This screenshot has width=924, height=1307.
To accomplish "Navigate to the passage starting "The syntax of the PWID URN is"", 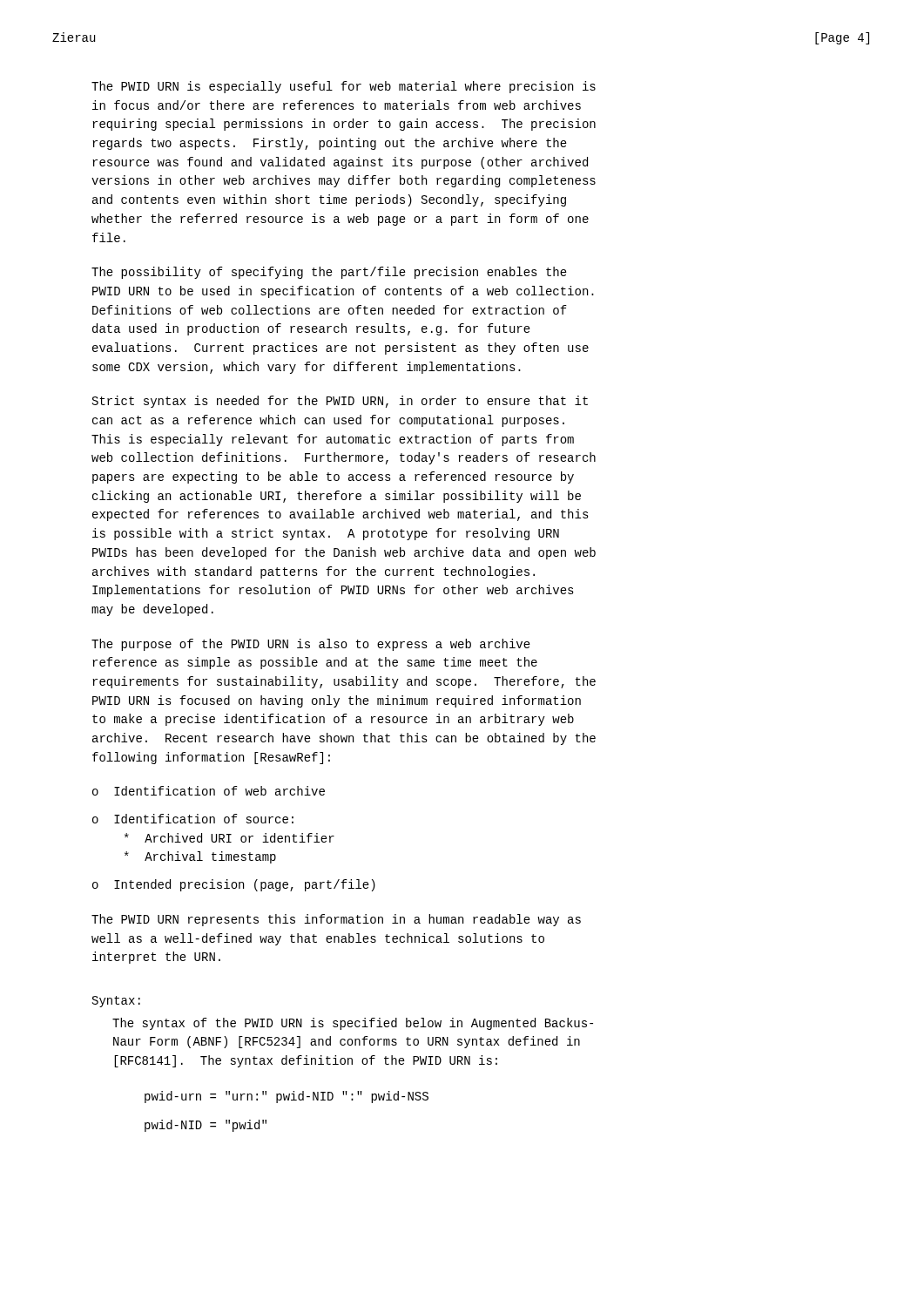I will [x=354, y=1042].
